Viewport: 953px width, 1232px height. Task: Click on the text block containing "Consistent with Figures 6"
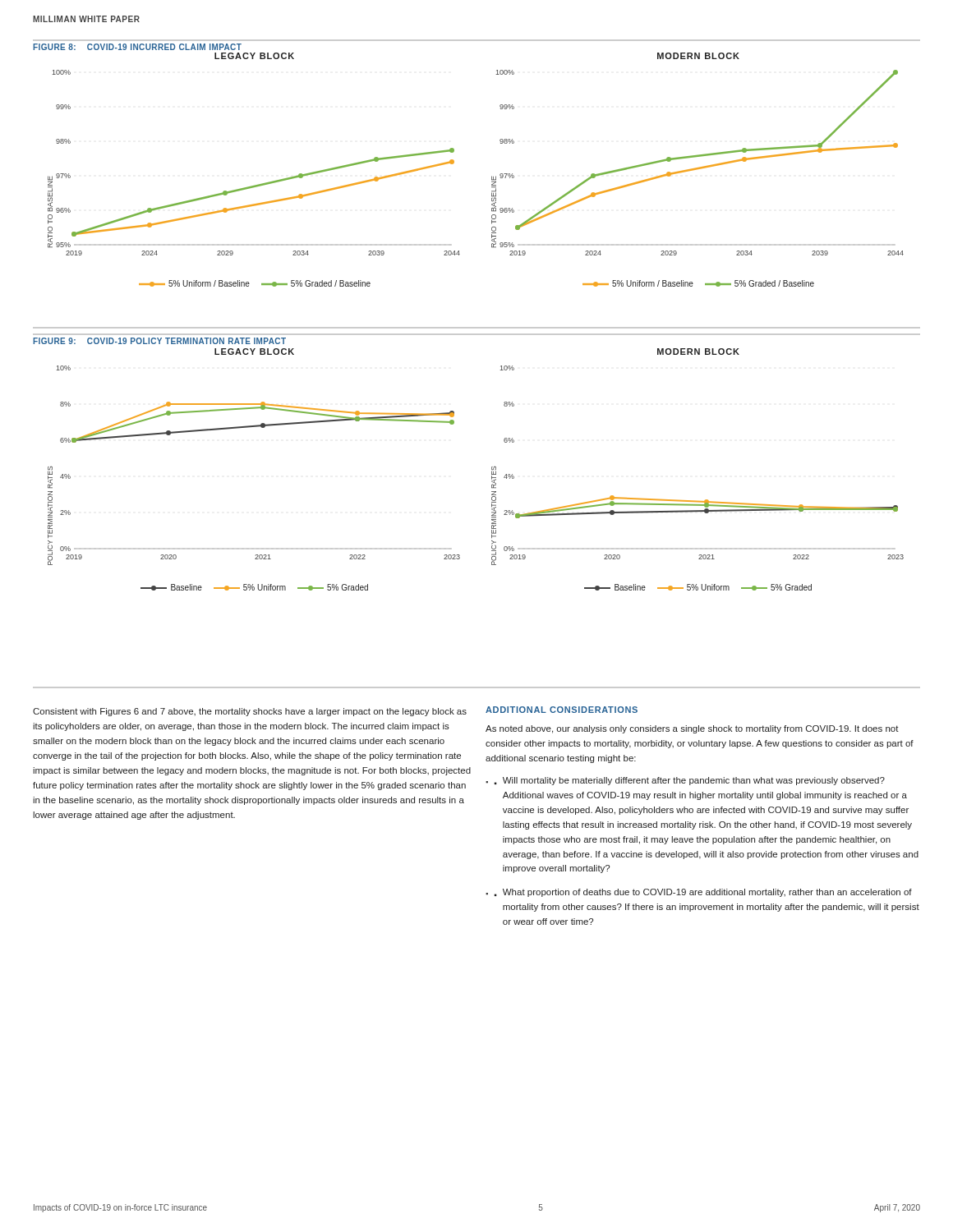click(x=252, y=763)
